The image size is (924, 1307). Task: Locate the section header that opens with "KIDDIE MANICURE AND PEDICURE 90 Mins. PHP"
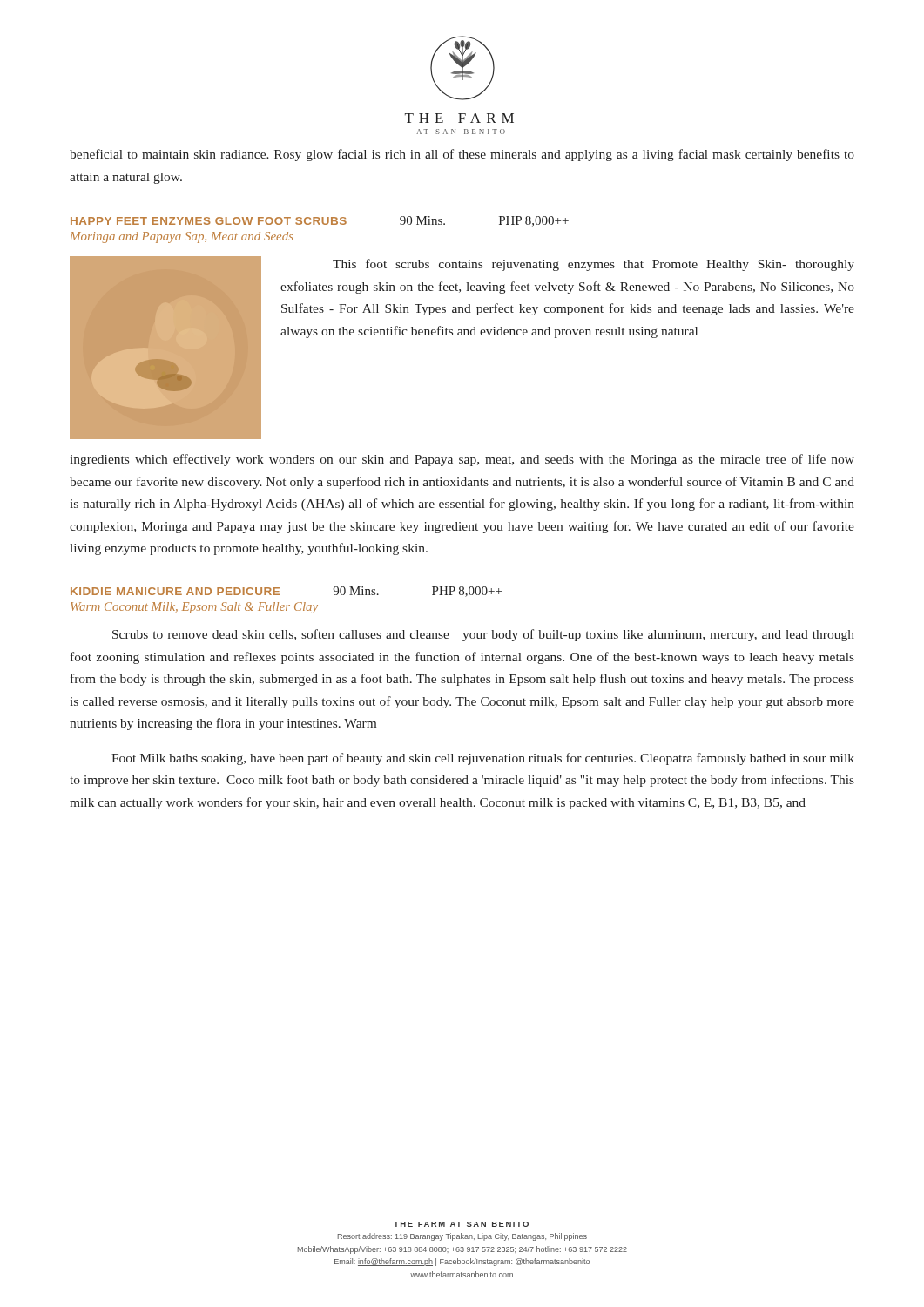[462, 599]
